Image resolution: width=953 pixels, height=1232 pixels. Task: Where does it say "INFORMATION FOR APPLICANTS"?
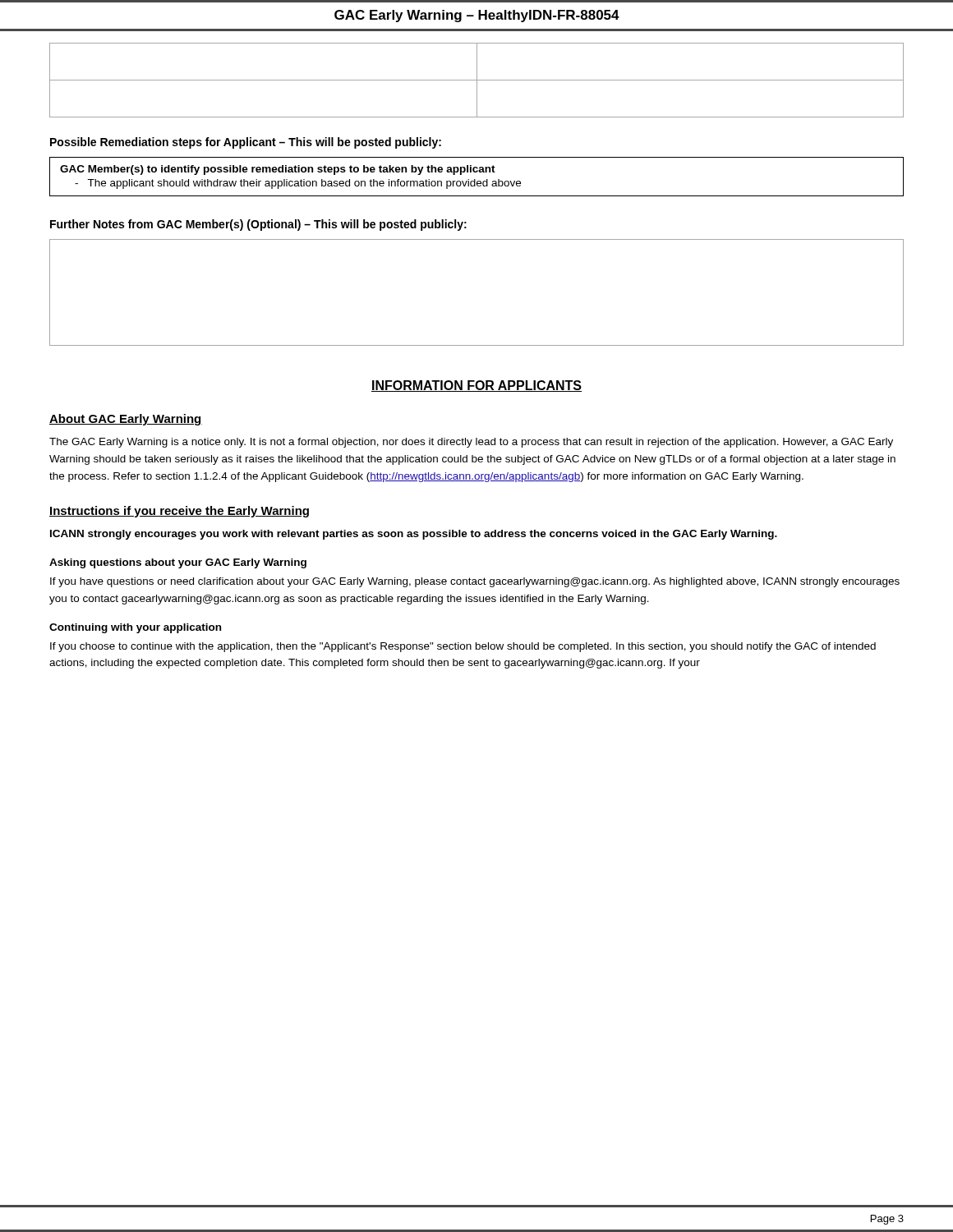pos(476,386)
